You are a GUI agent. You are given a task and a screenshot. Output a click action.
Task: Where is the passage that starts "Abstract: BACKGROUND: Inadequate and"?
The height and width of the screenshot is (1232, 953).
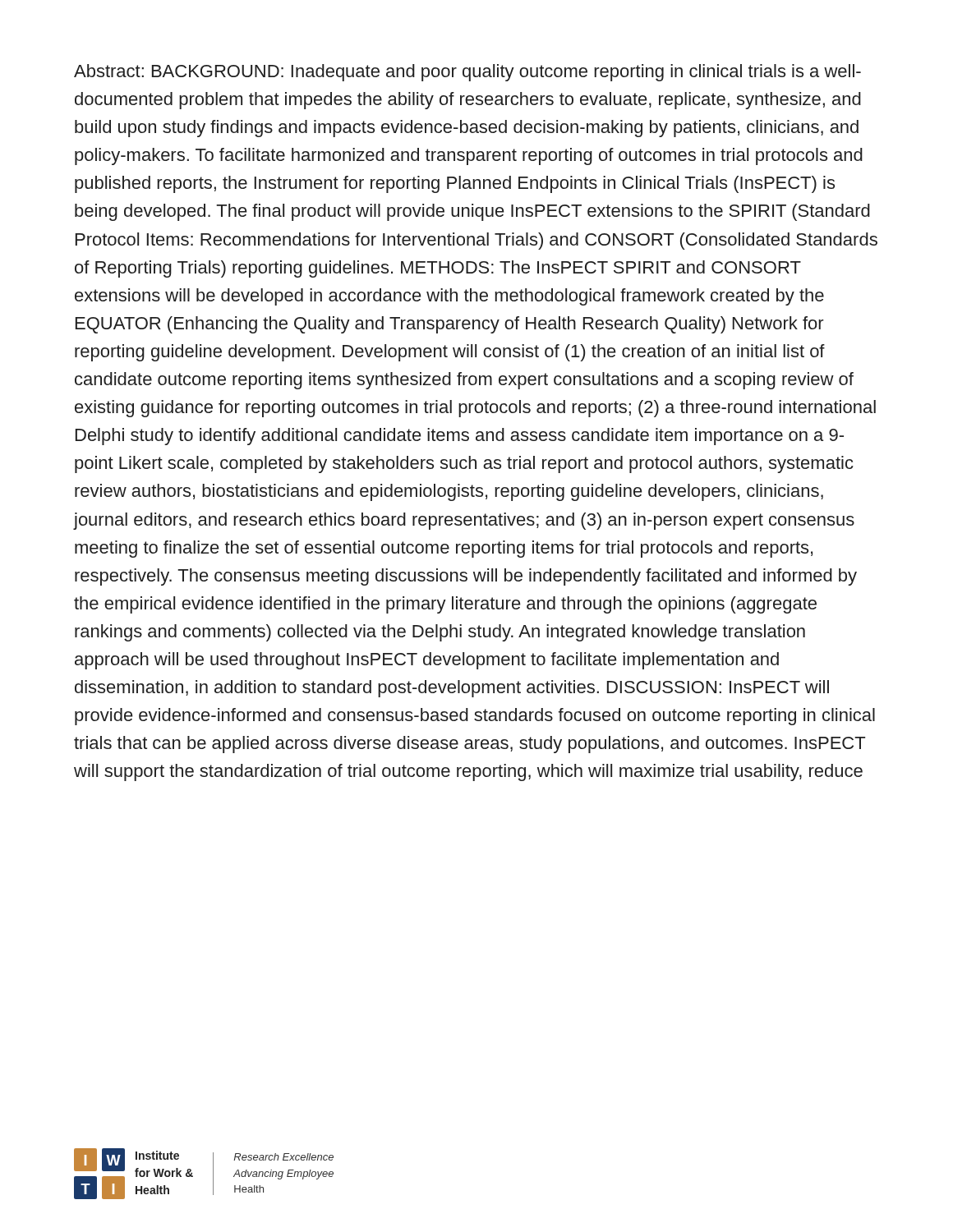[476, 422]
